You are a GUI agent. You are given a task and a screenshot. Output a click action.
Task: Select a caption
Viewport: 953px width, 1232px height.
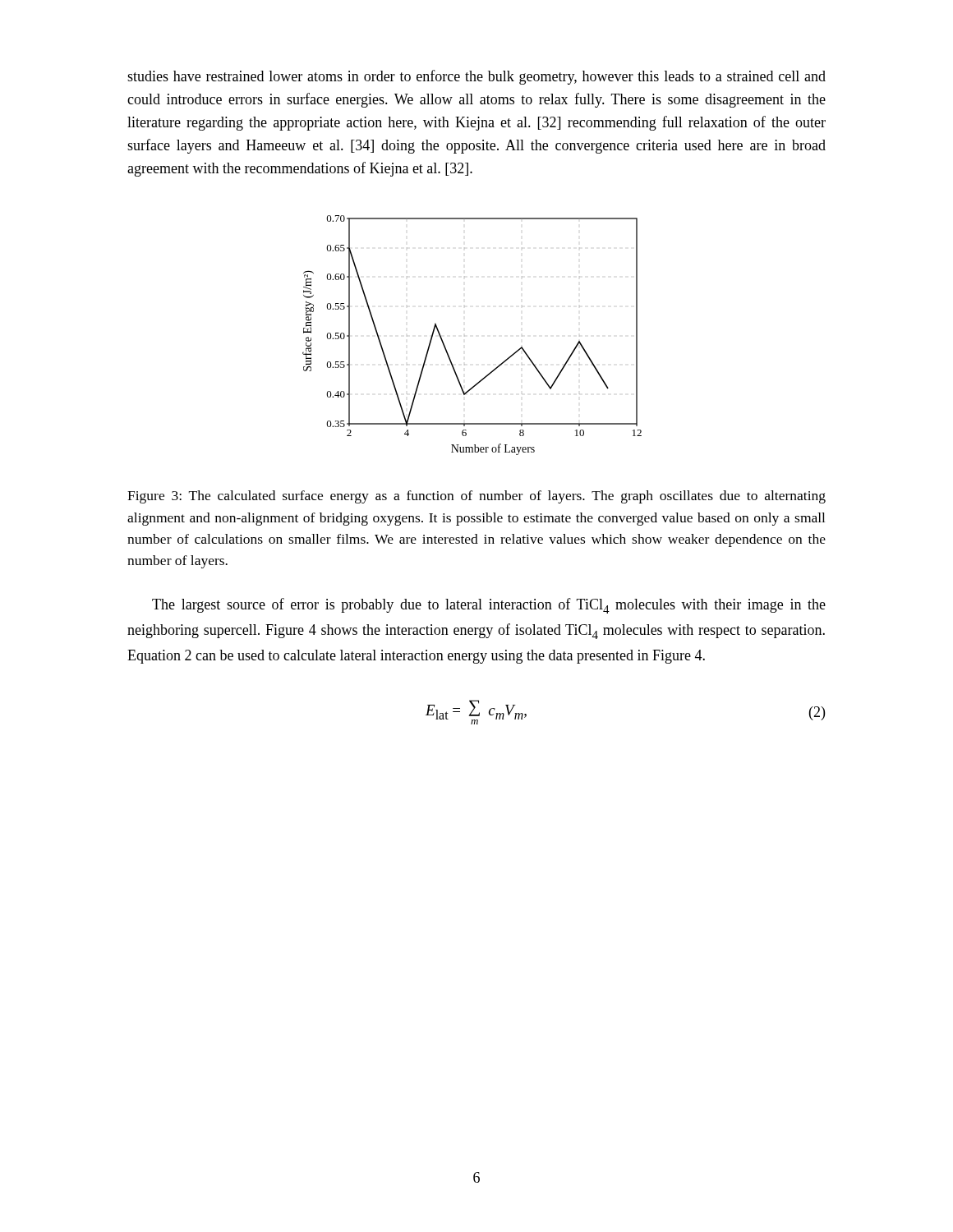tap(476, 528)
